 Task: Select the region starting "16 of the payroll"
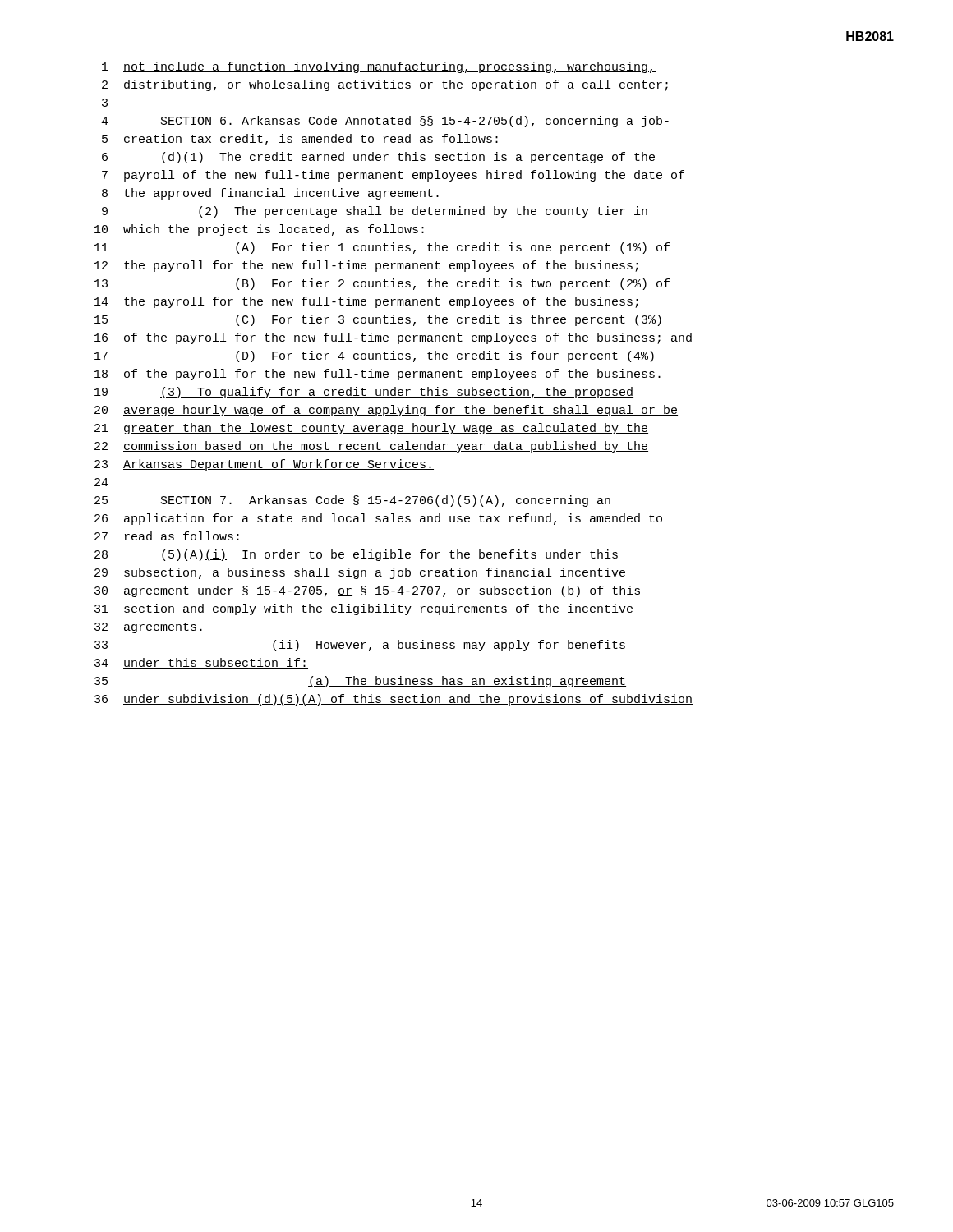488,339
